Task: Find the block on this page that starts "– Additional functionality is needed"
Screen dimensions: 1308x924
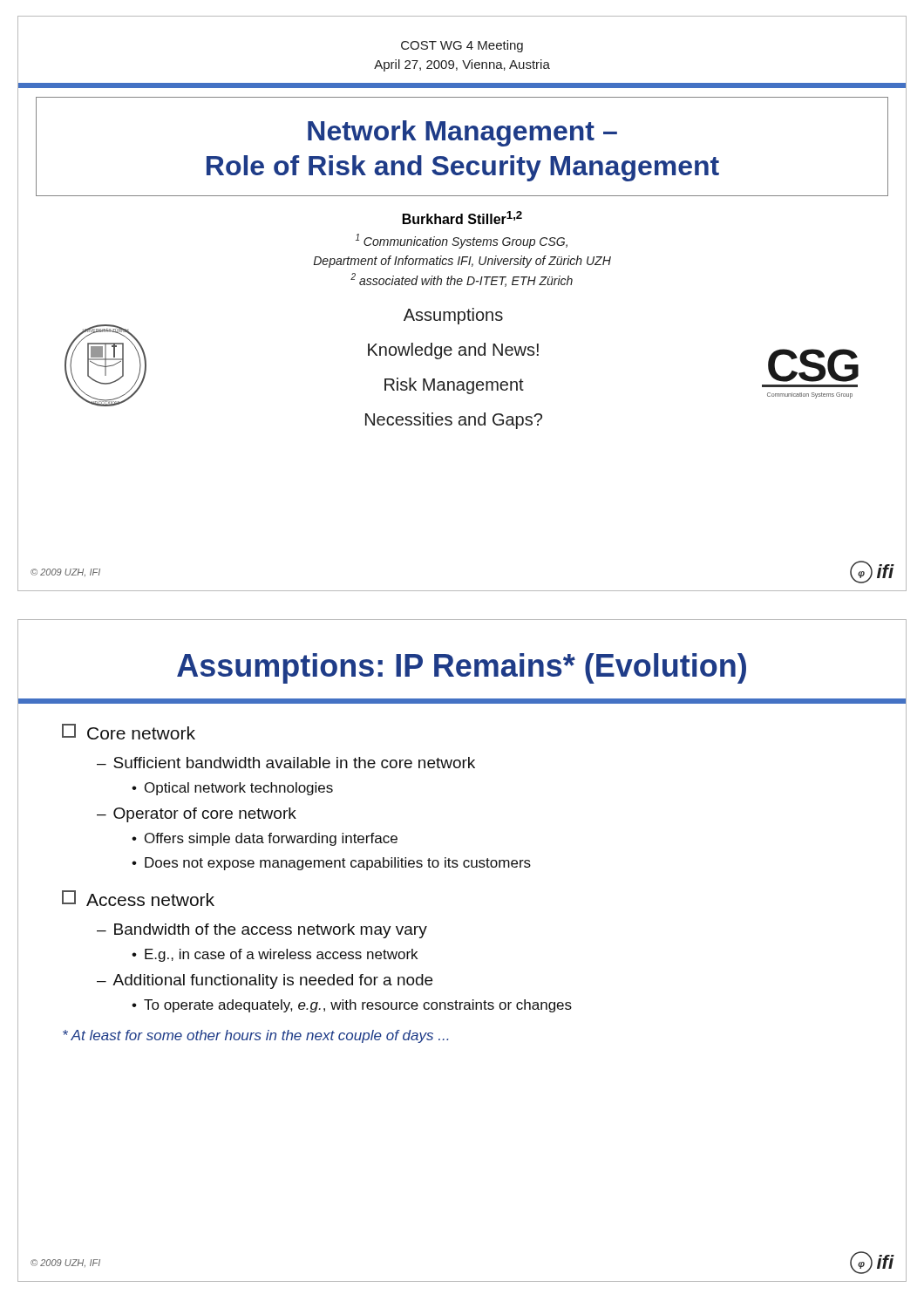Action: (265, 980)
